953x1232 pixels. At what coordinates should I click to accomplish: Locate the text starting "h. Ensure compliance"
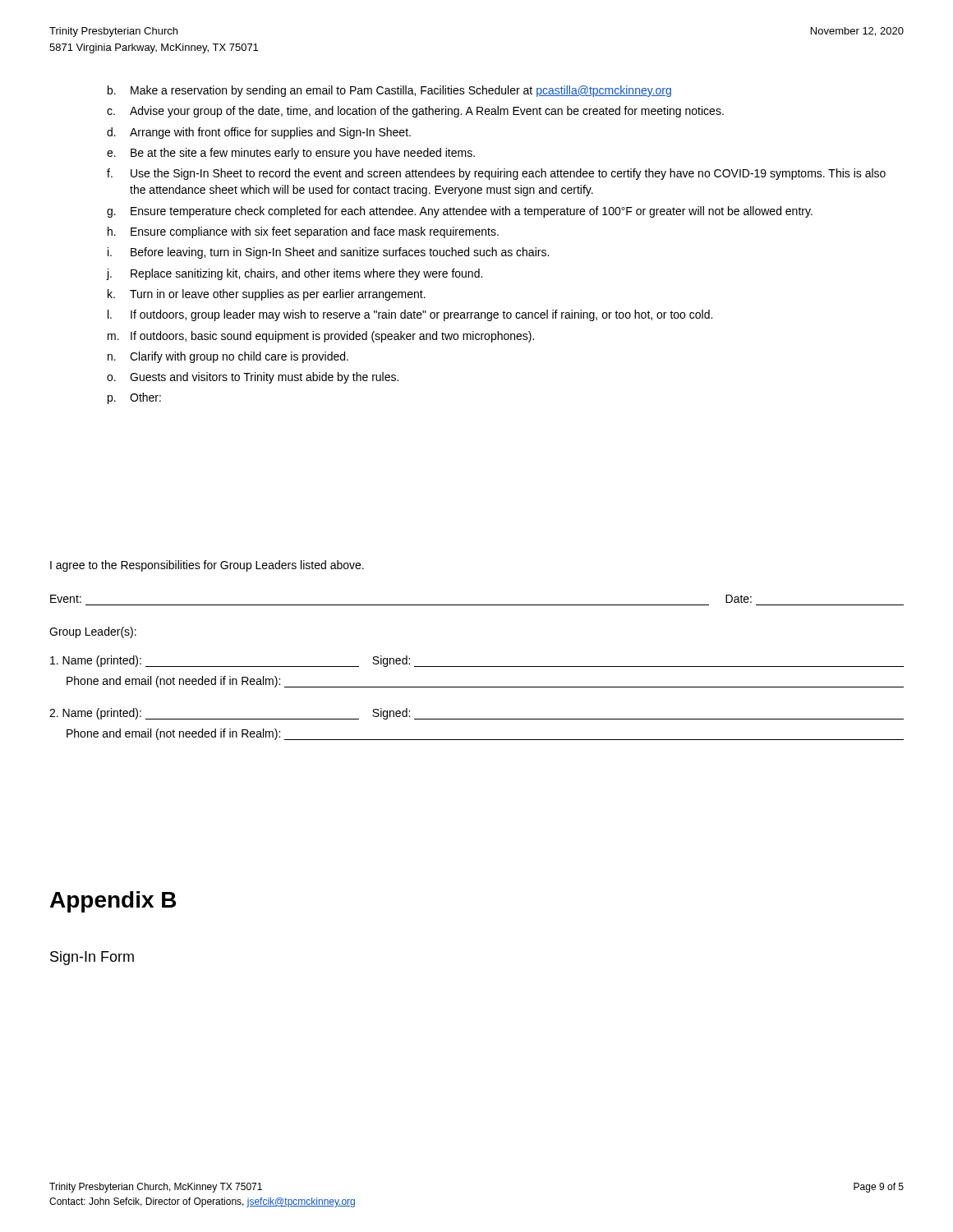(x=497, y=232)
